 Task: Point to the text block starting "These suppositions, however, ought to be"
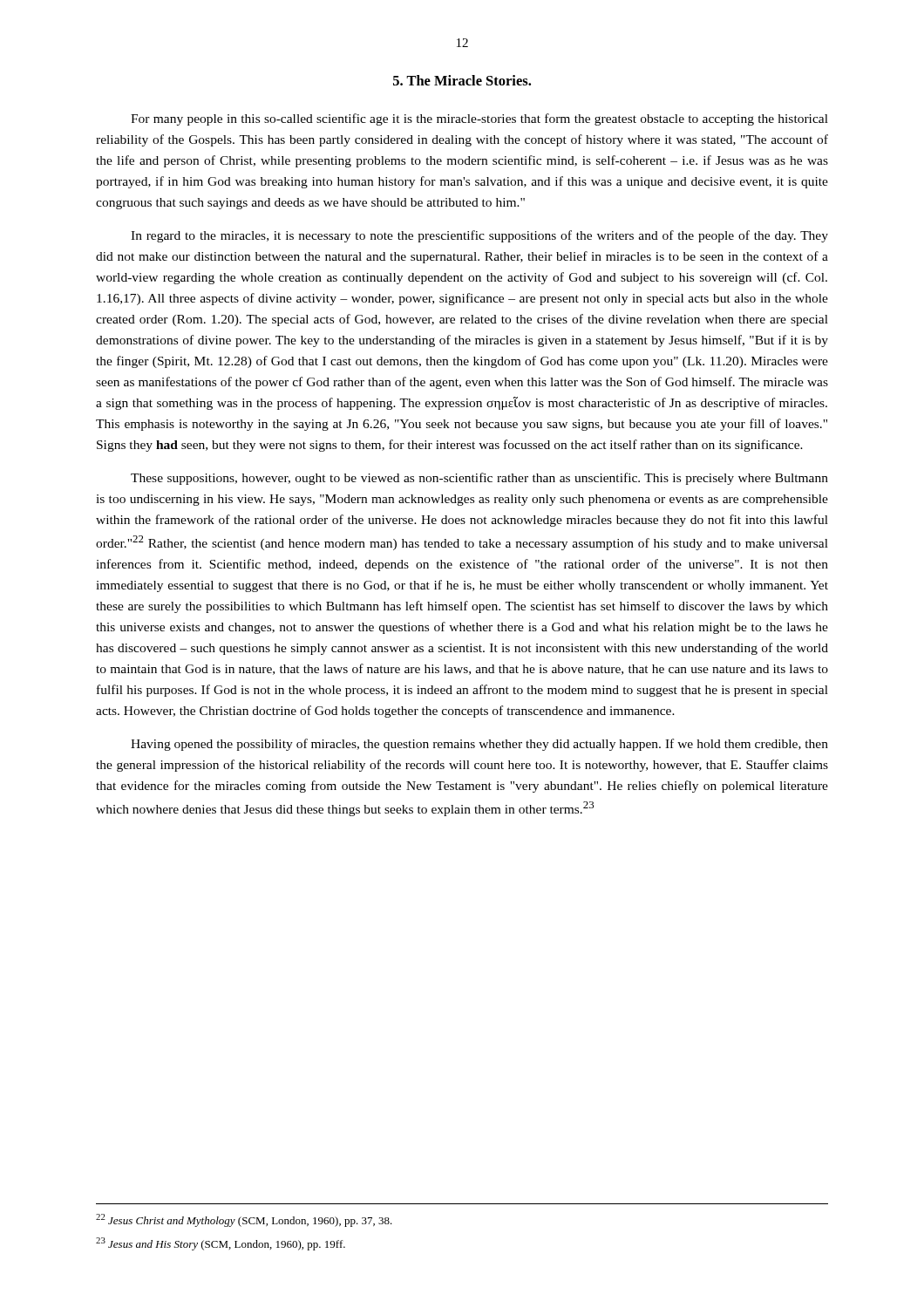(x=462, y=594)
